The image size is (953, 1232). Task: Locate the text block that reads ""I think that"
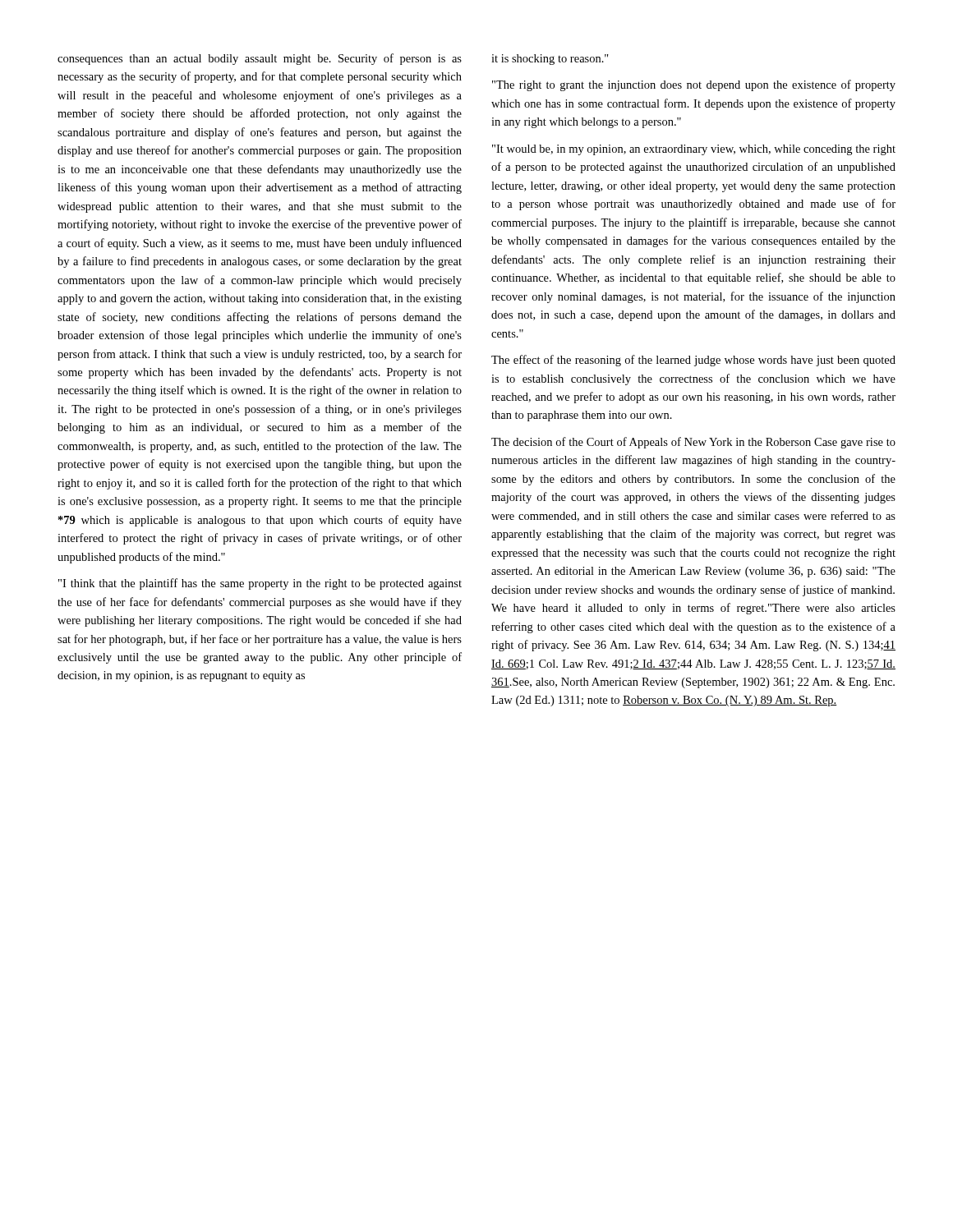[260, 630]
